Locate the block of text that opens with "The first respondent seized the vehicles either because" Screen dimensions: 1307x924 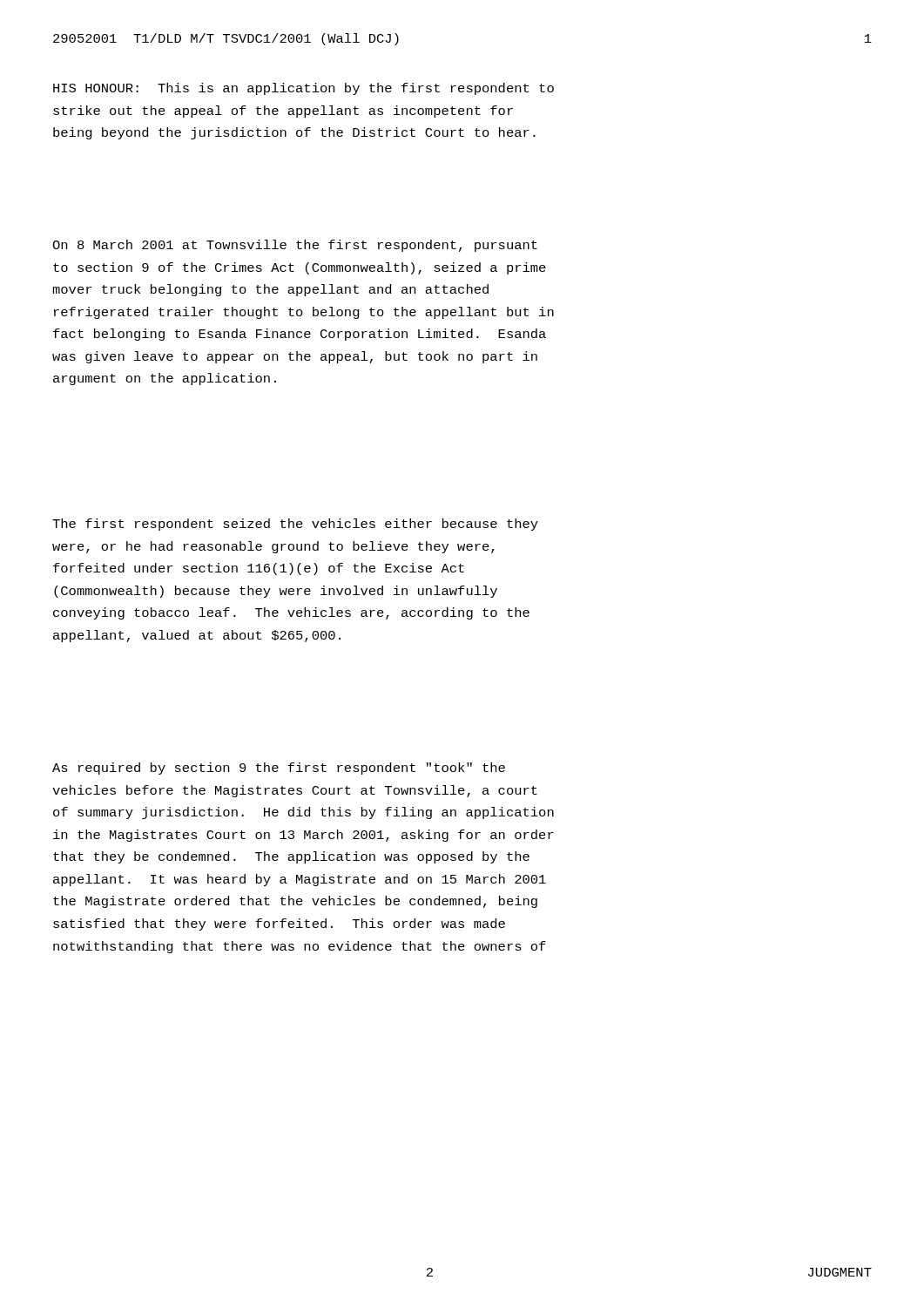(x=295, y=580)
